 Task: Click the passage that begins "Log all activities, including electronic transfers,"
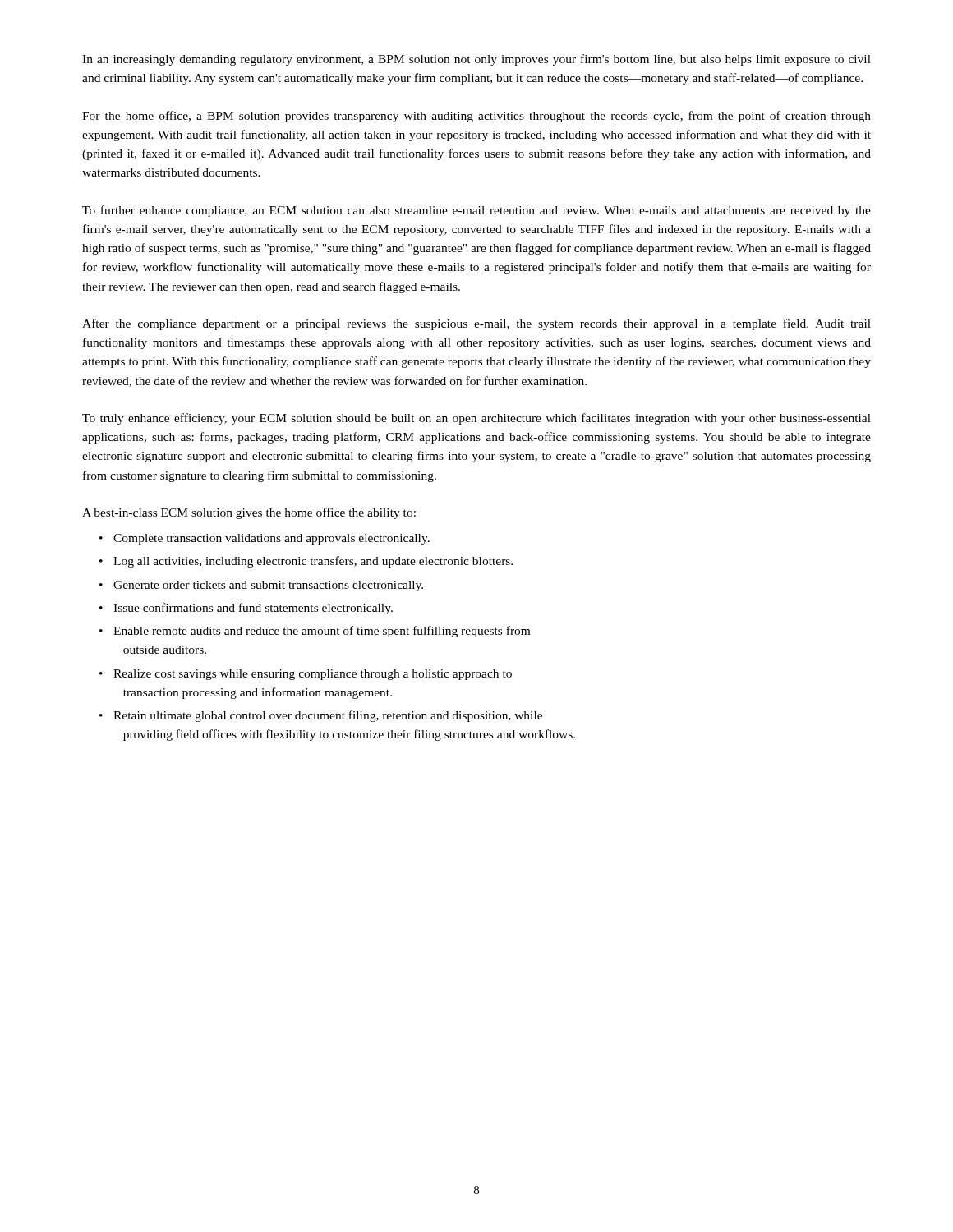(314, 561)
